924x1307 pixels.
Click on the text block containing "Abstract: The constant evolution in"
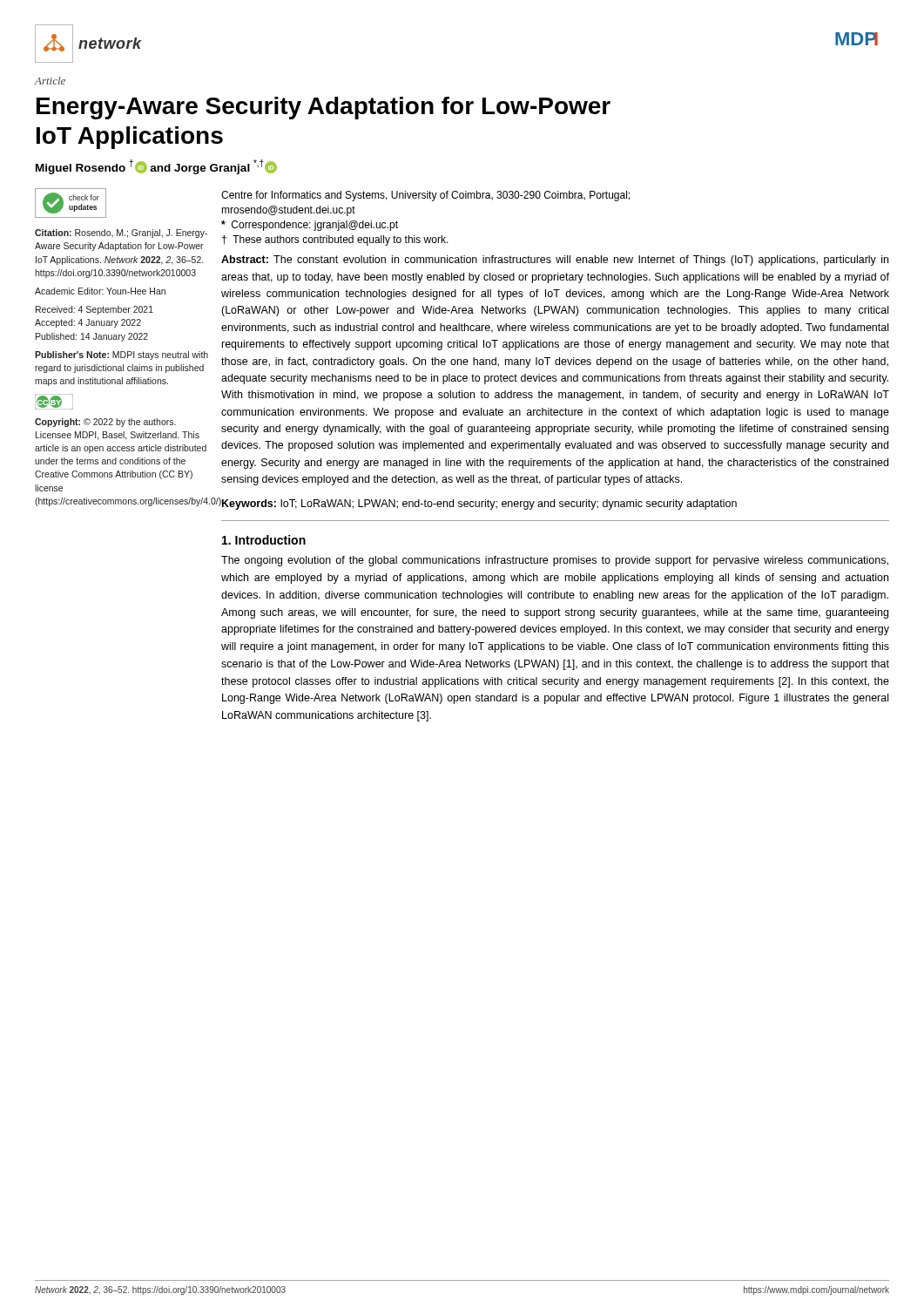pos(555,370)
